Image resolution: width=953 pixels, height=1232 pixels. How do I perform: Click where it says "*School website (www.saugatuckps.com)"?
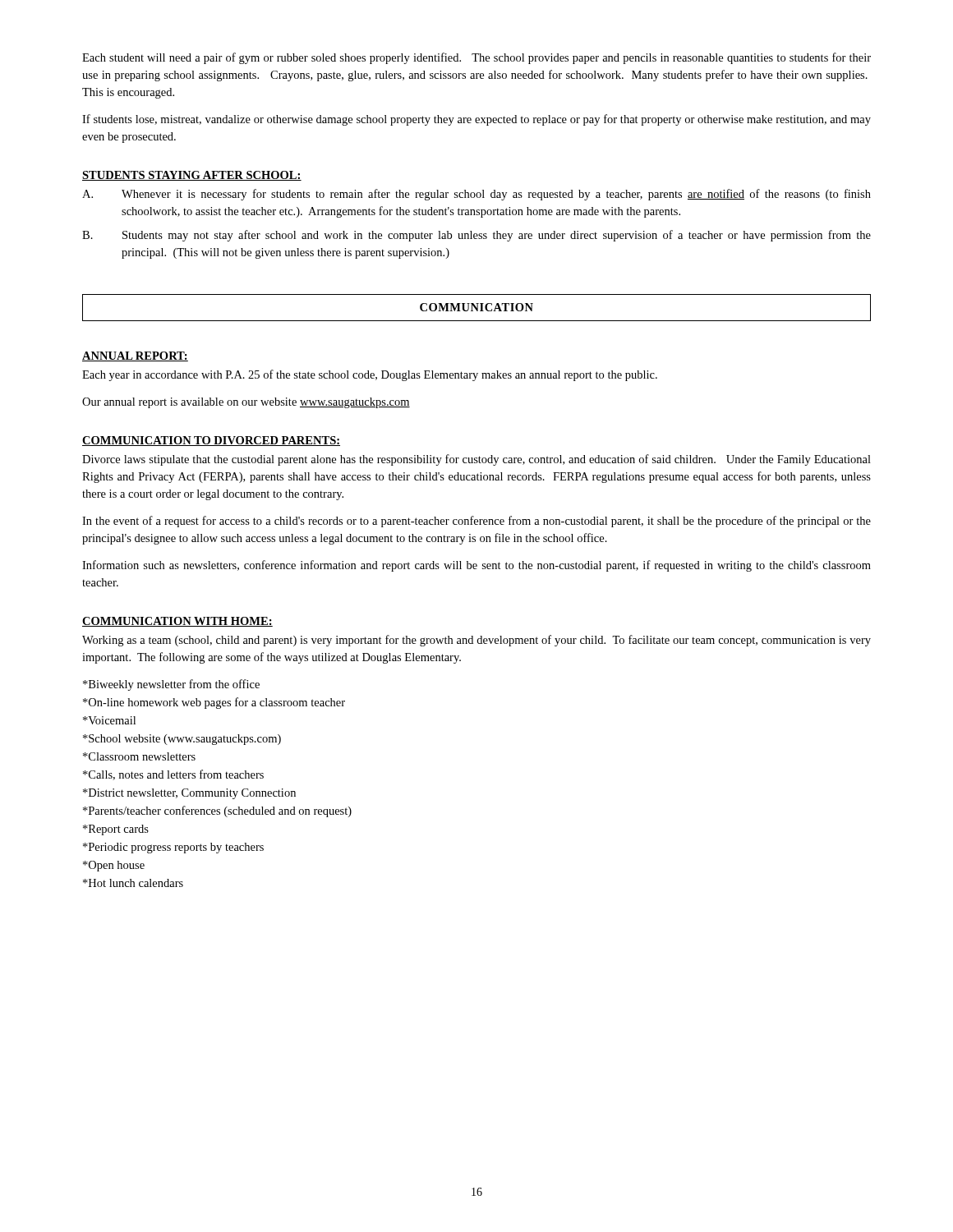point(182,740)
